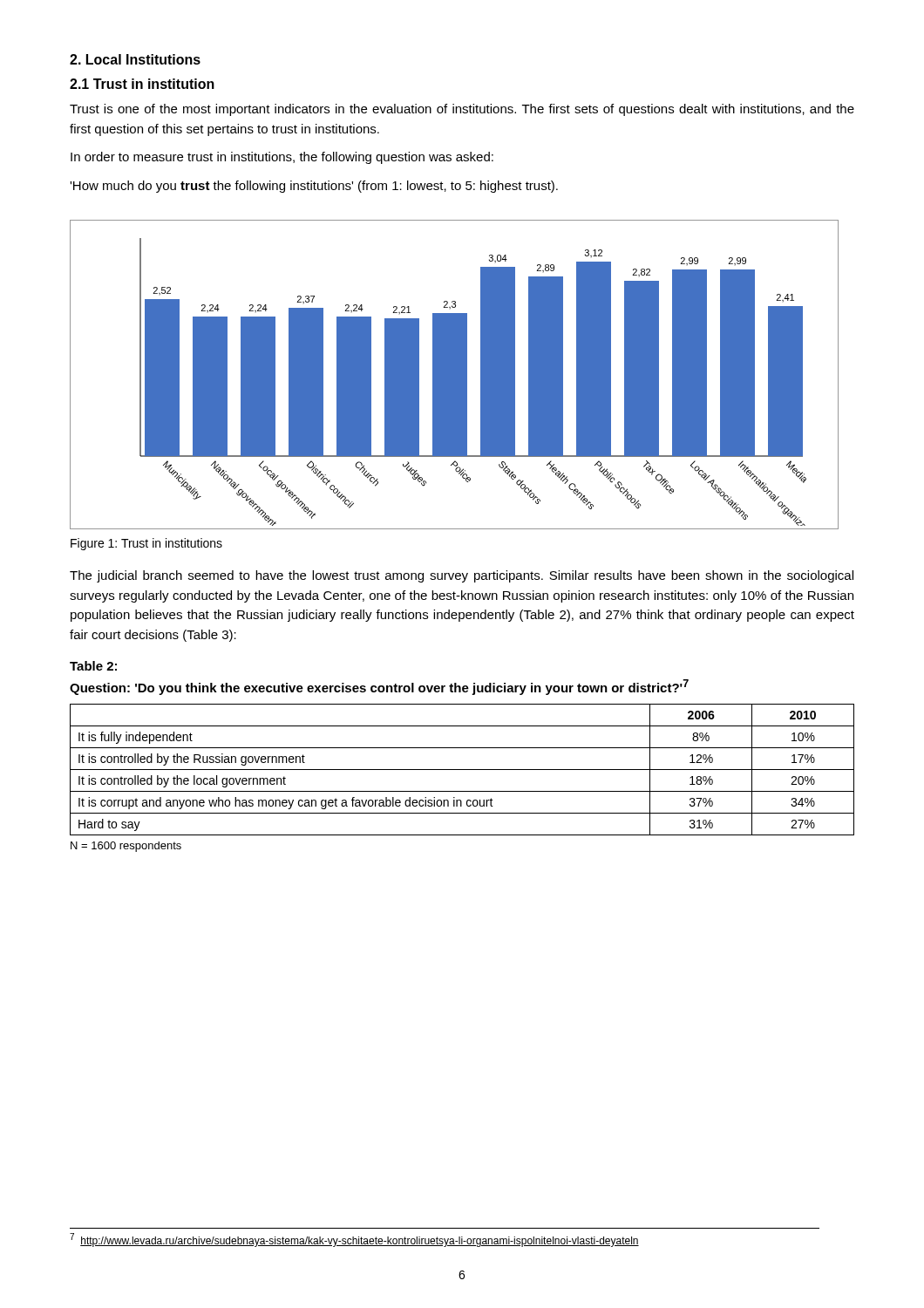Viewport: 924px width, 1308px height.
Task: Click on the region starting "2. Local Institutions"
Action: 135,60
